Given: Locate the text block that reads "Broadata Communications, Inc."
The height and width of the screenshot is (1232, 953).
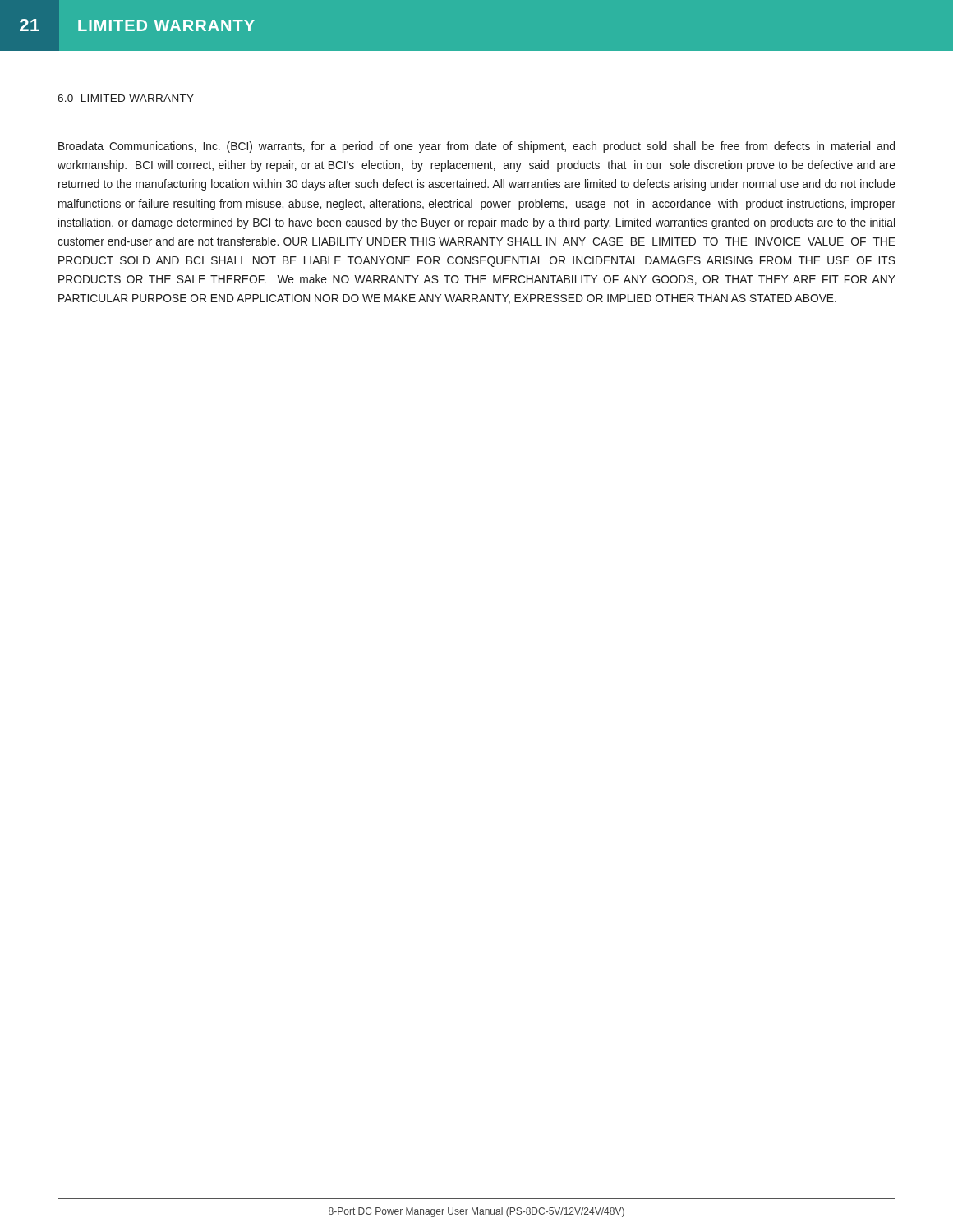Looking at the screenshot, I should click(x=476, y=223).
